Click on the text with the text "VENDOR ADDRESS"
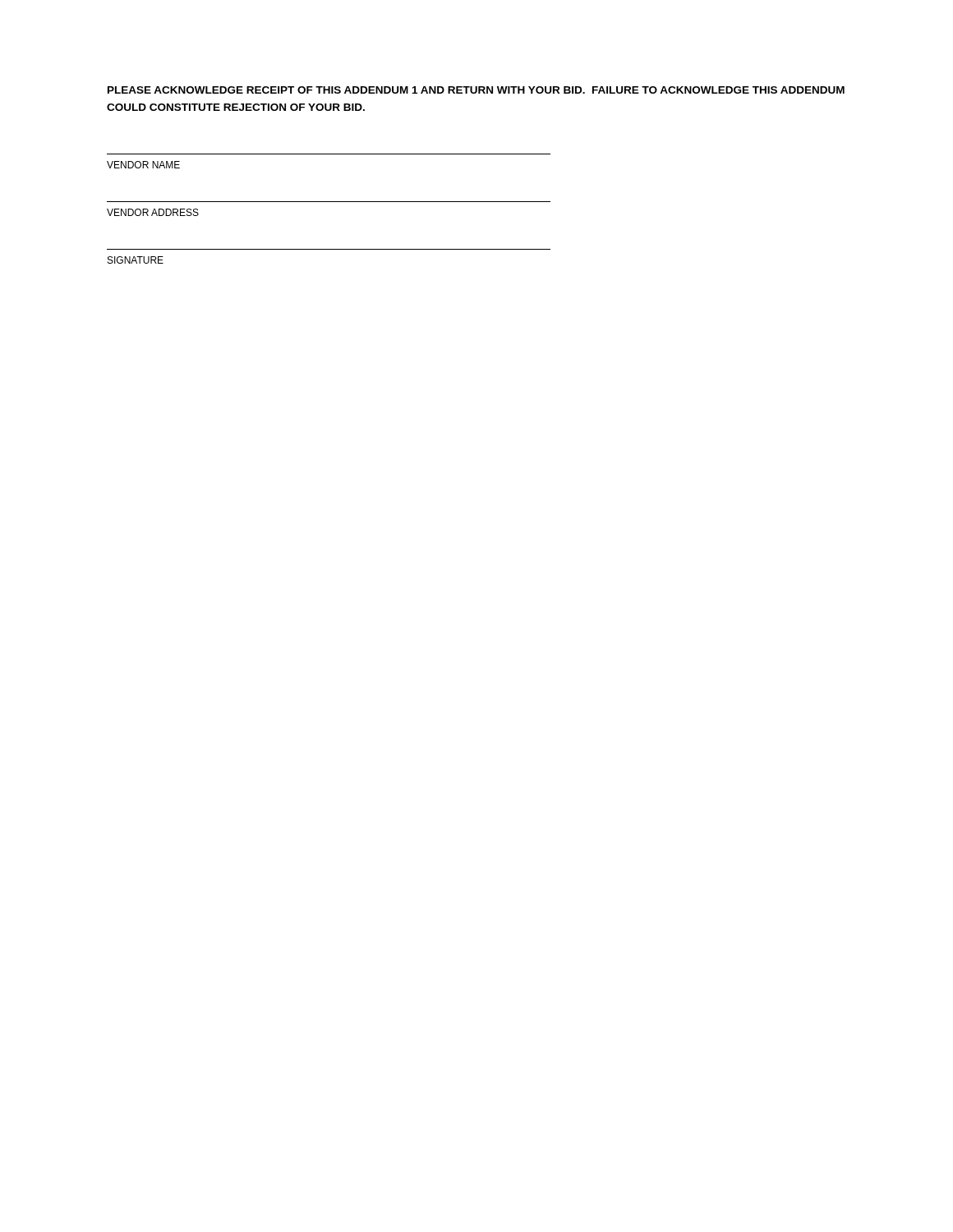953x1232 pixels. [476, 209]
